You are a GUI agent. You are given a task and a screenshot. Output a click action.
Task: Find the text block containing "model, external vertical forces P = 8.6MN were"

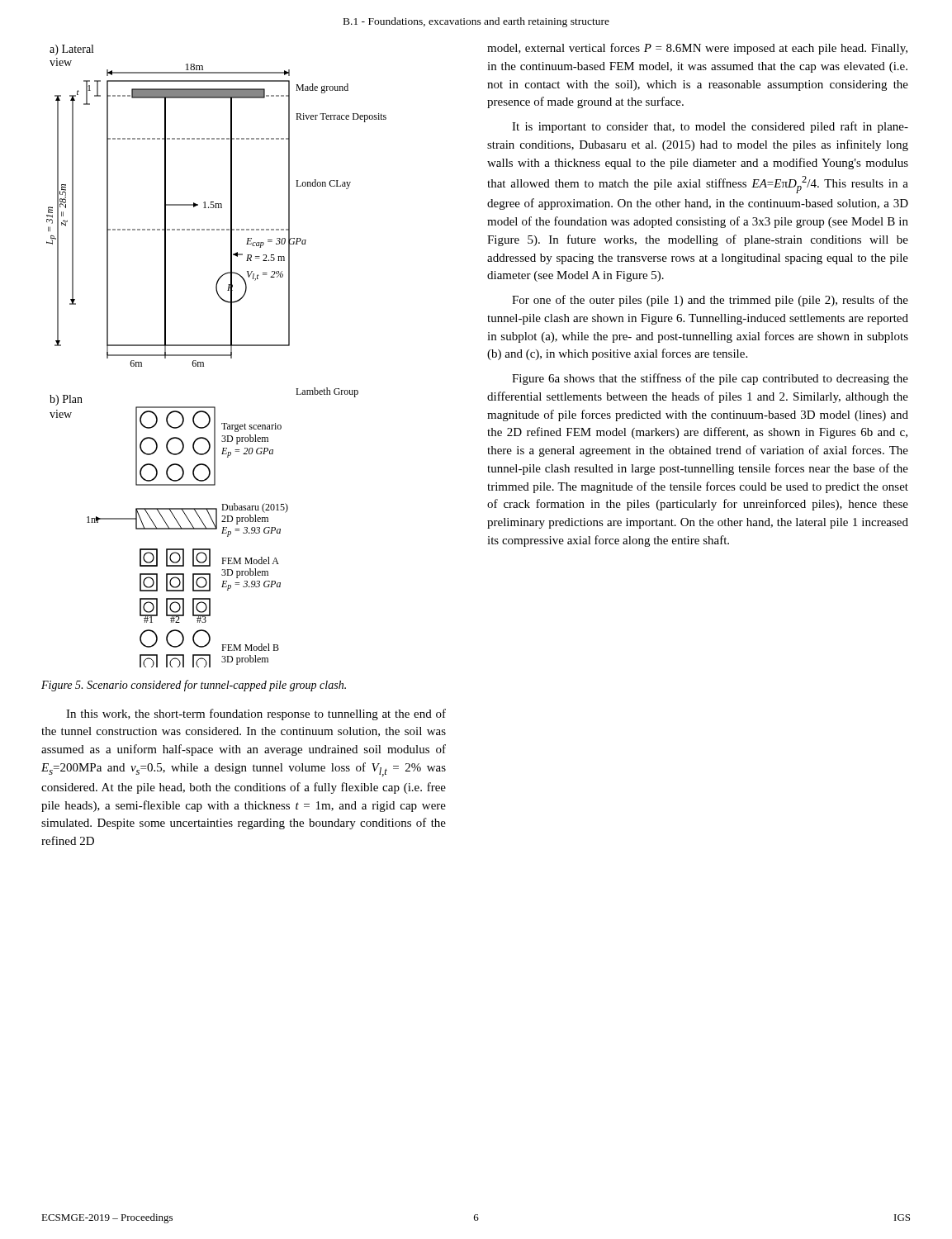click(698, 295)
